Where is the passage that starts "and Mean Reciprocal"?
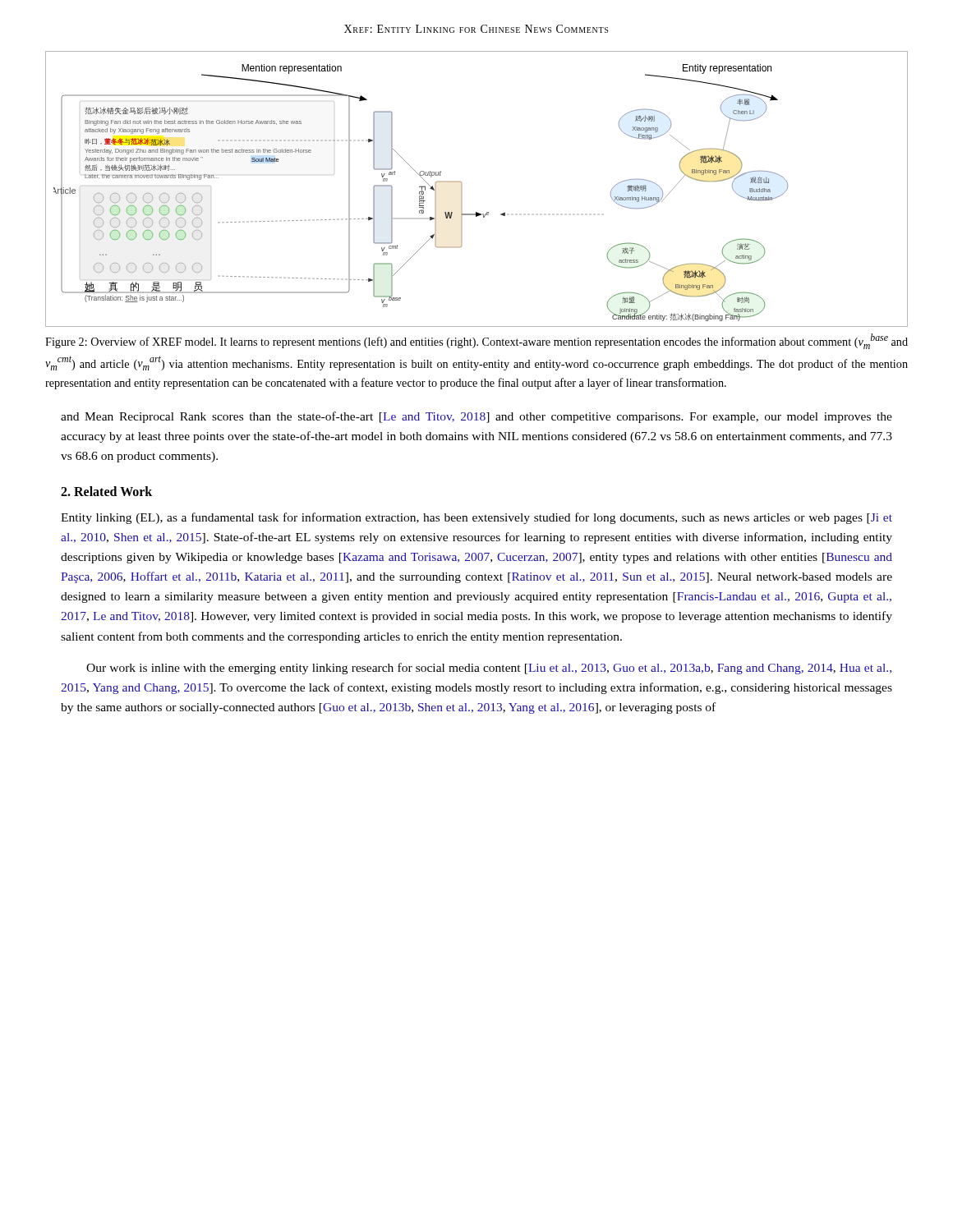 pos(476,436)
